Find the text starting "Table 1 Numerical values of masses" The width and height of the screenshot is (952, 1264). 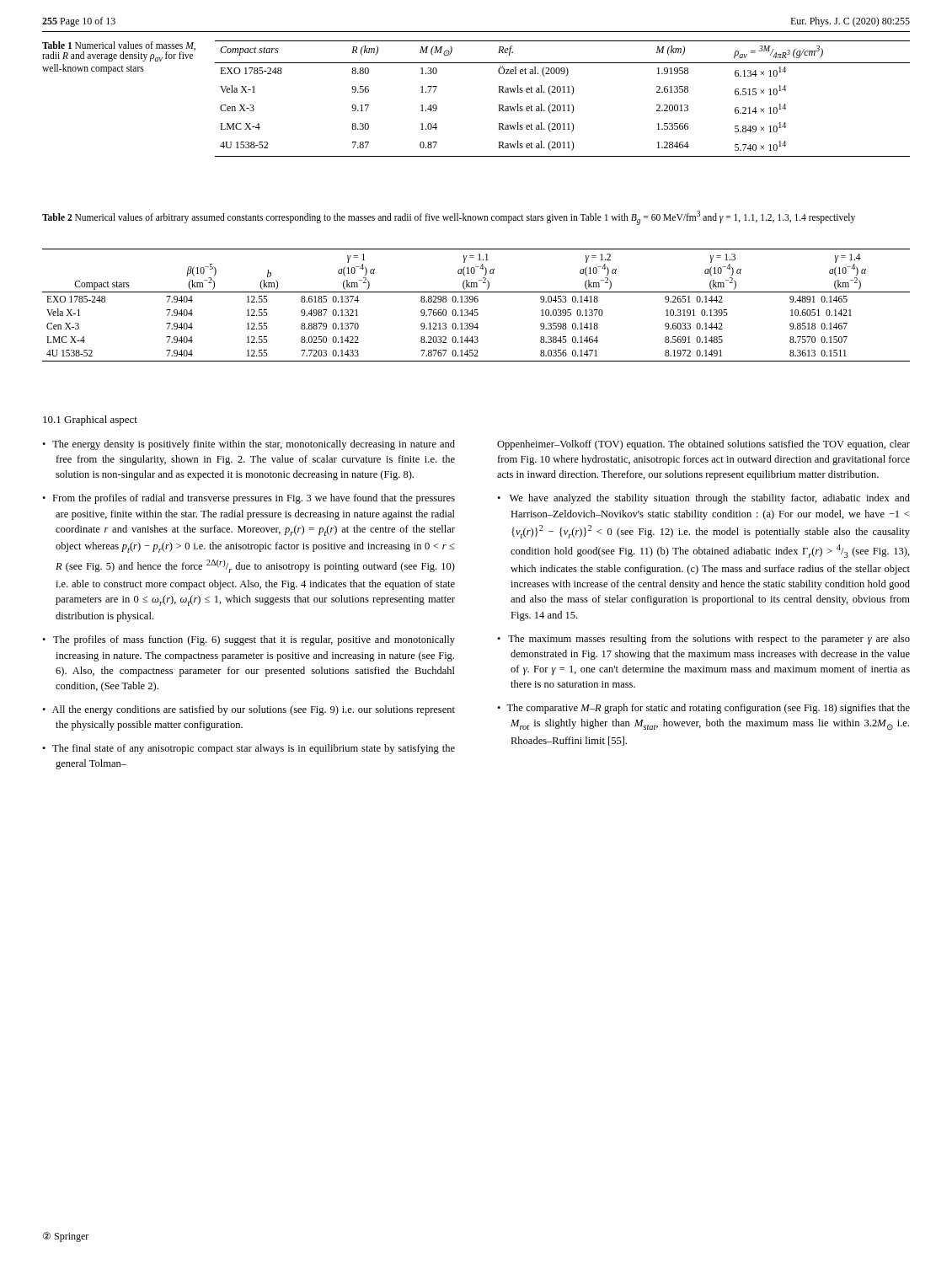(x=119, y=57)
